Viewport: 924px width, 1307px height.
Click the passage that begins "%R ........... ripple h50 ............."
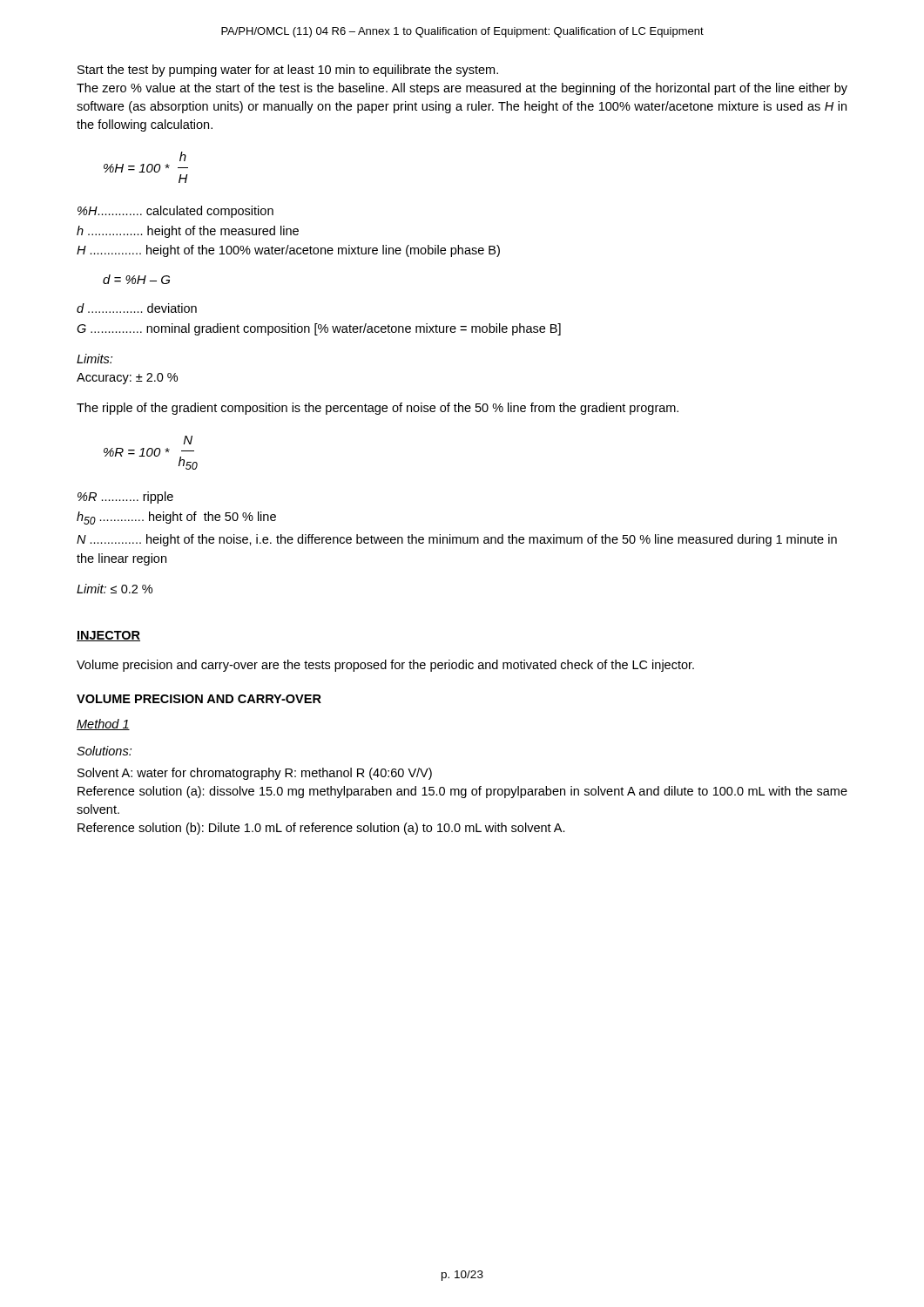click(x=462, y=528)
